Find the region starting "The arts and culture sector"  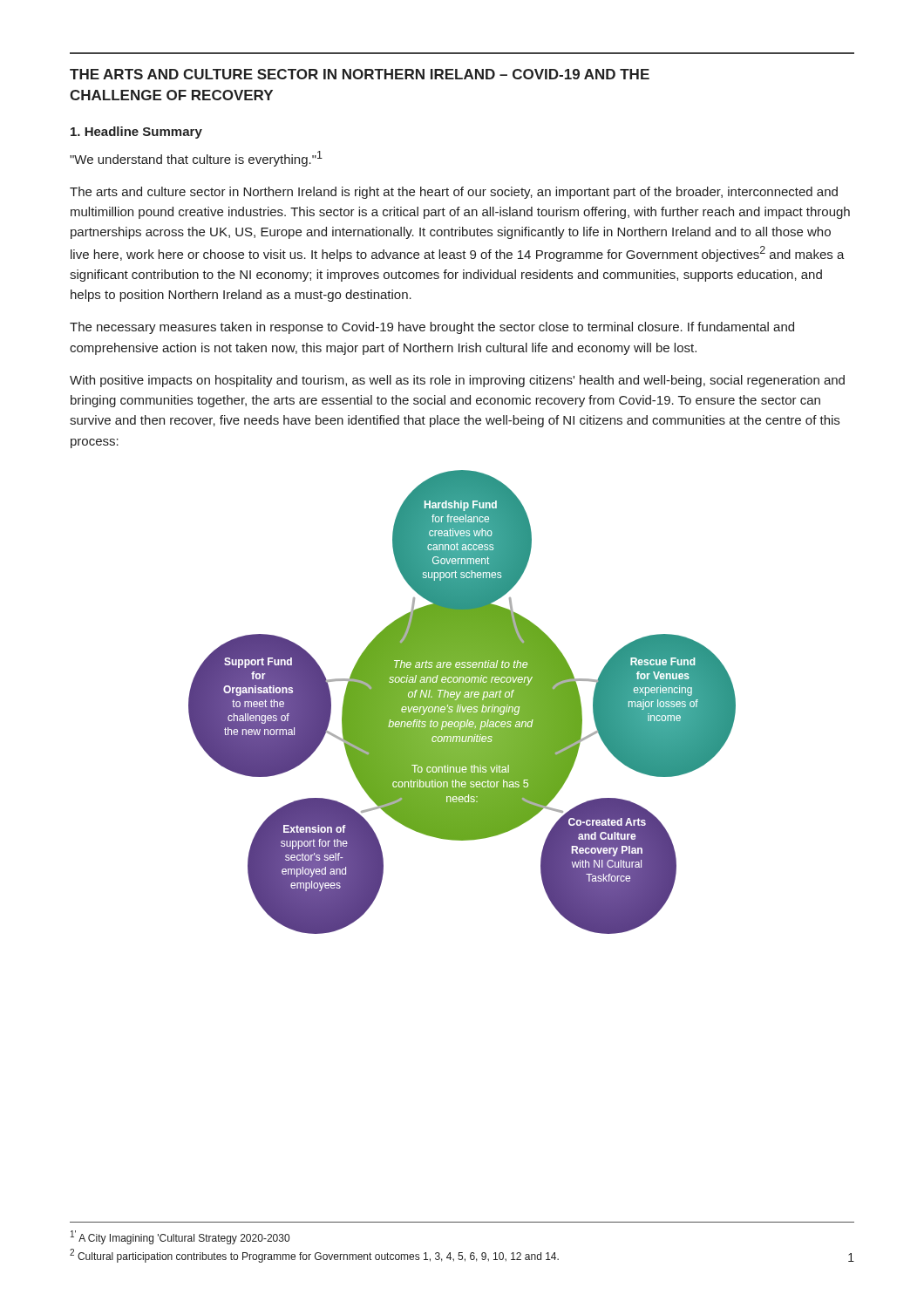(x=460, y=243)
